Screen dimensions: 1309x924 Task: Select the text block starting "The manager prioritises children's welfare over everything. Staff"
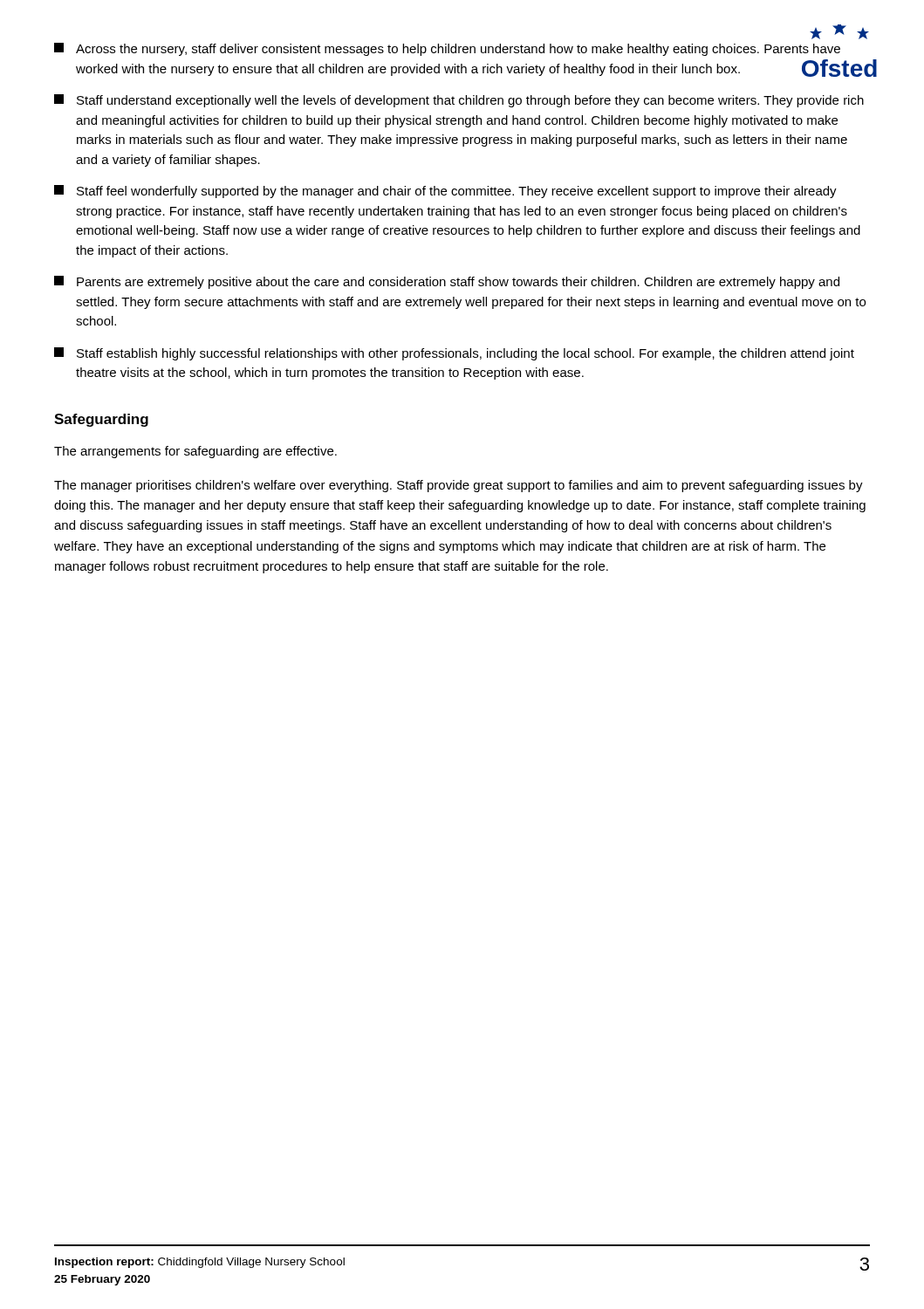click(460, 525)
